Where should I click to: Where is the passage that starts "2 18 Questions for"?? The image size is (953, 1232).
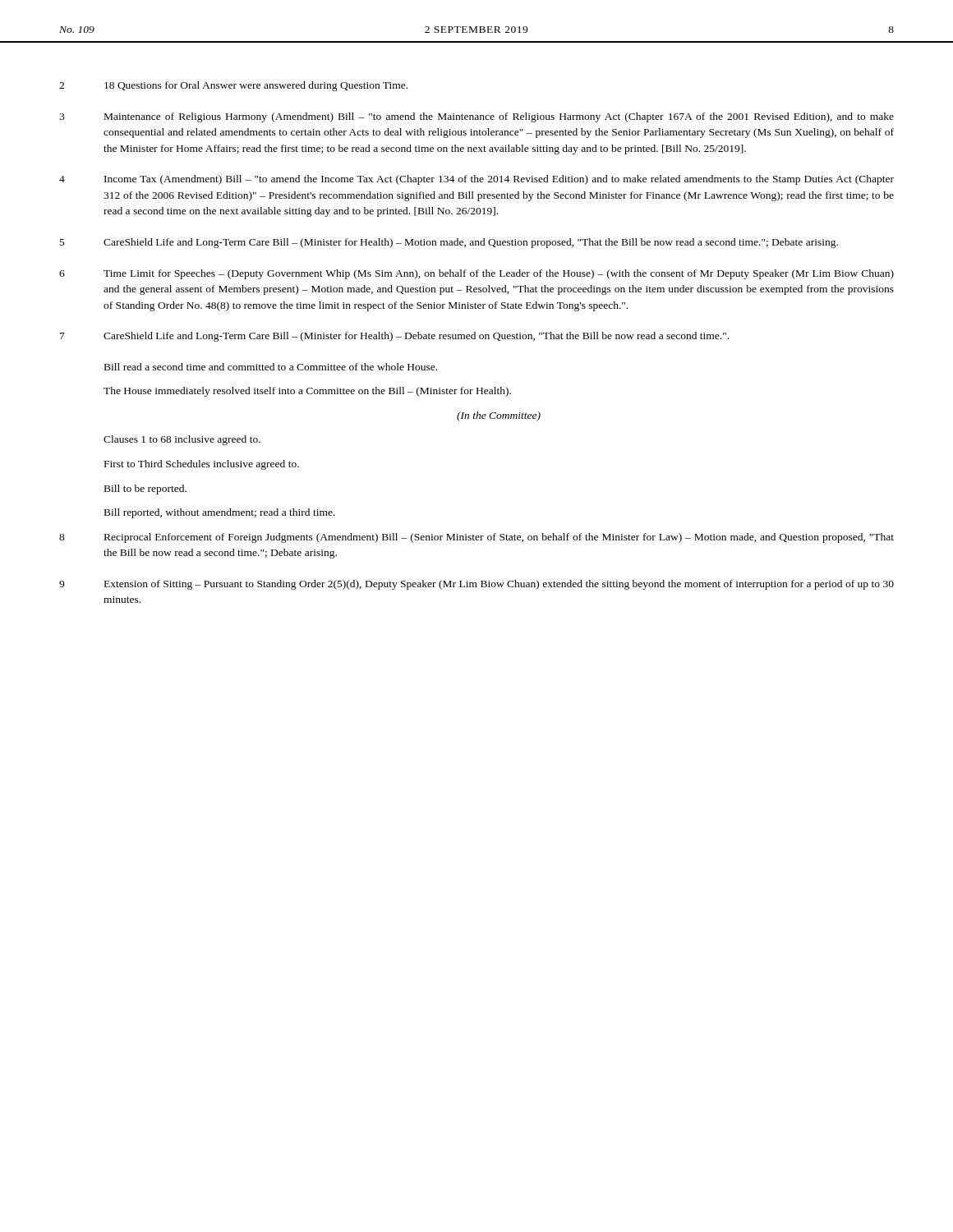[233, 86]
